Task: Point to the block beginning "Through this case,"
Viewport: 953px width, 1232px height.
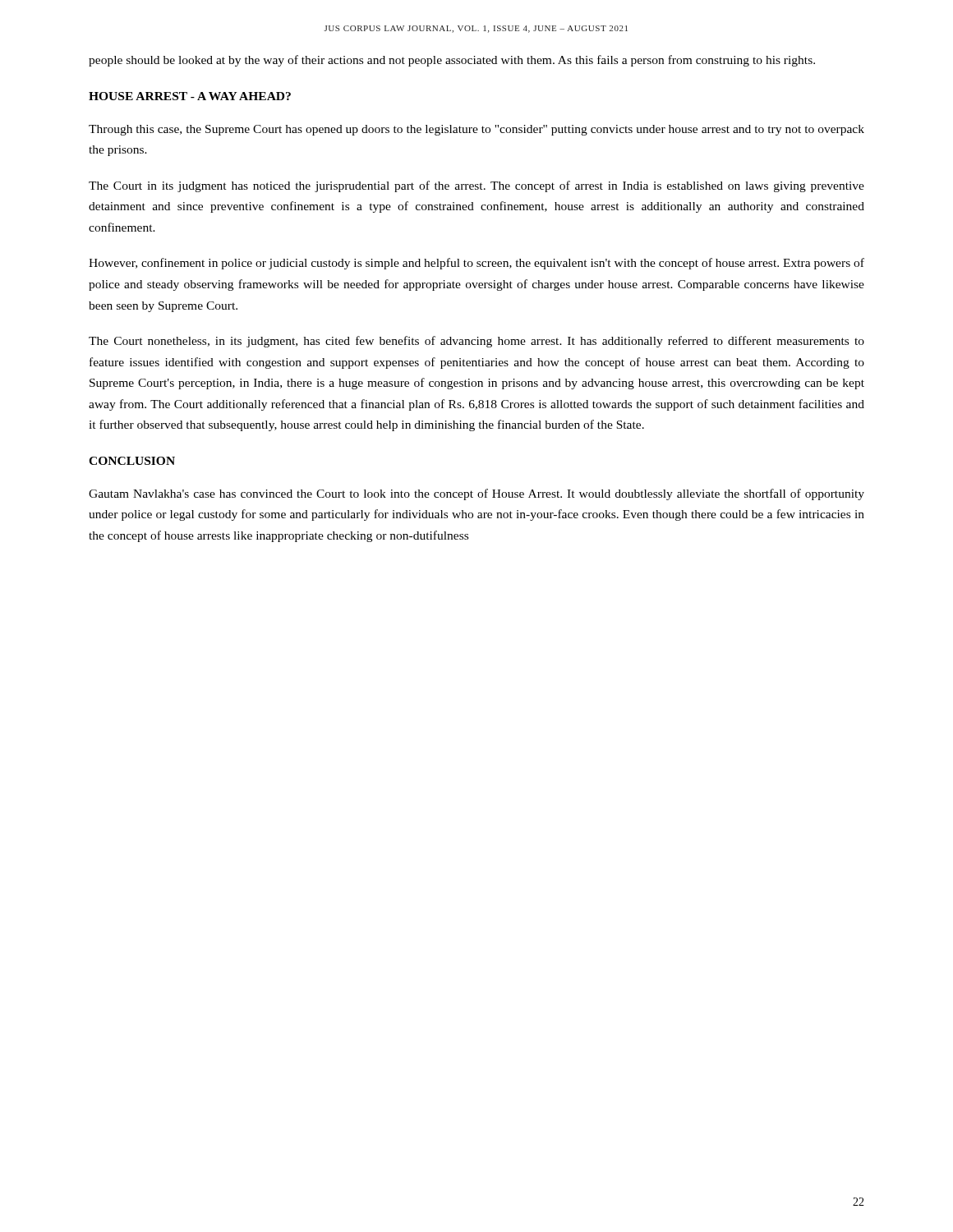Action: tap(476, 139)
